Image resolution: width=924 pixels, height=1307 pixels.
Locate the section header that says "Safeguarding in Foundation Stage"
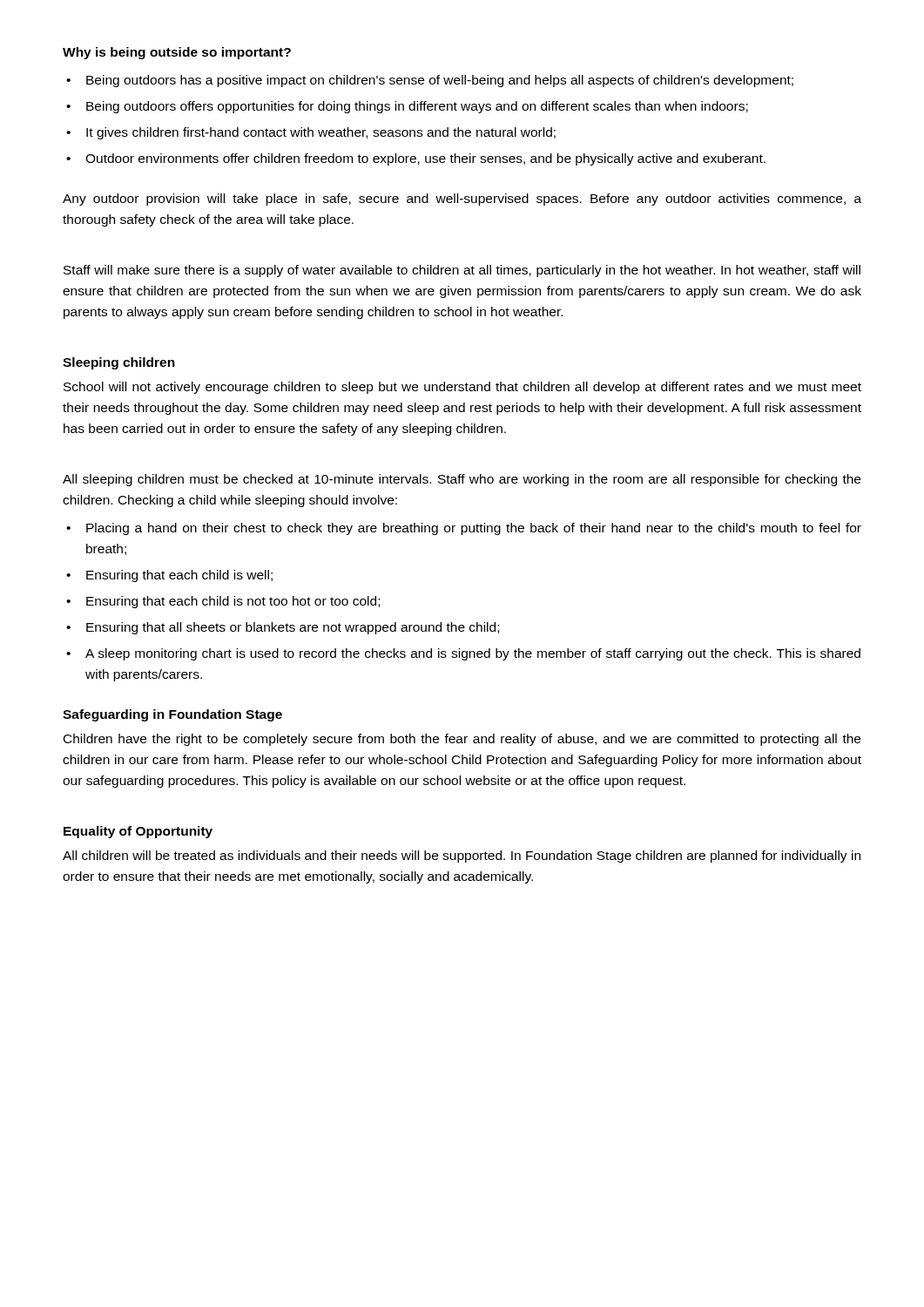(x=173, y=714)
